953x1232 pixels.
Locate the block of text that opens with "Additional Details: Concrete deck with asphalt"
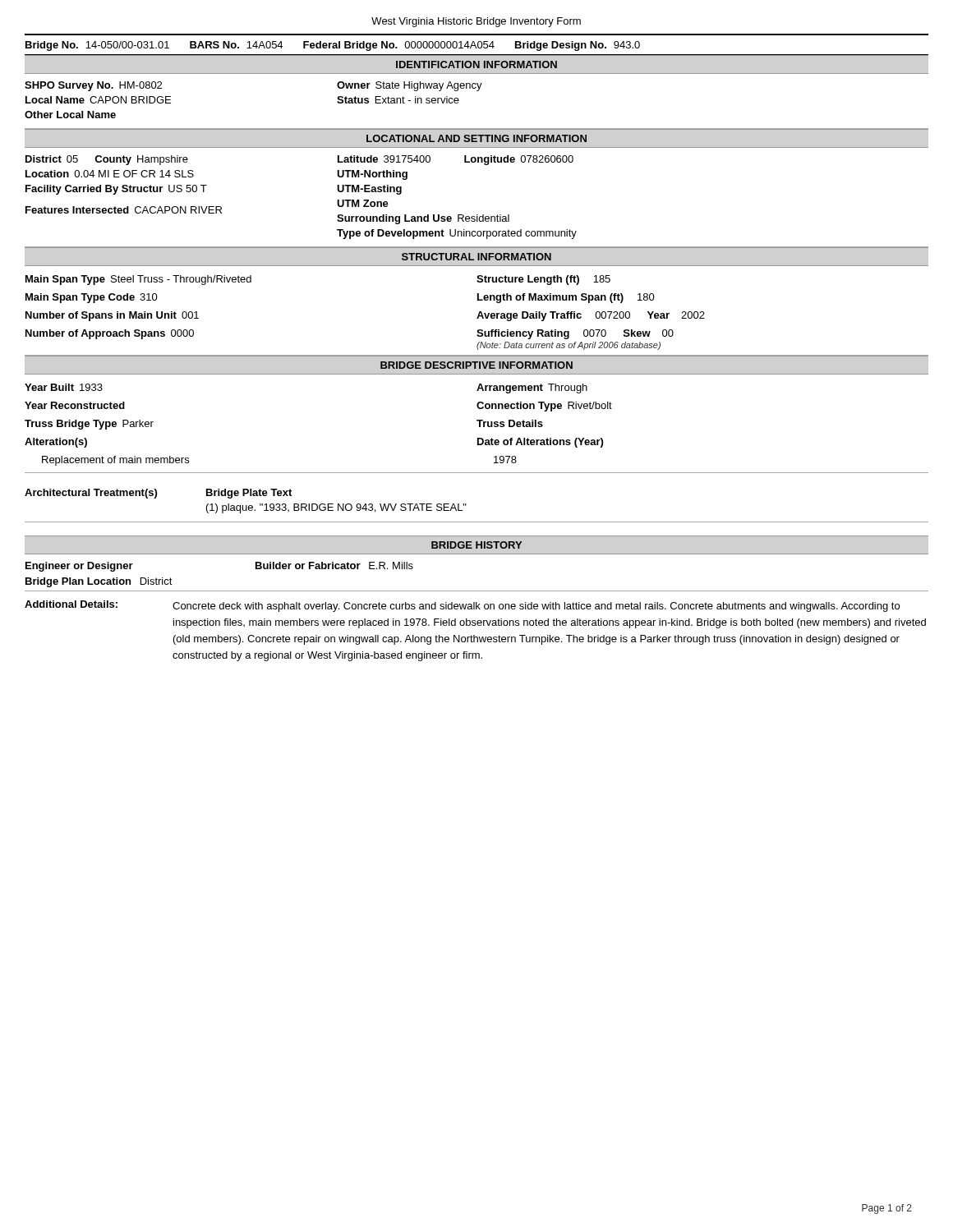click(x=476, y=631)
